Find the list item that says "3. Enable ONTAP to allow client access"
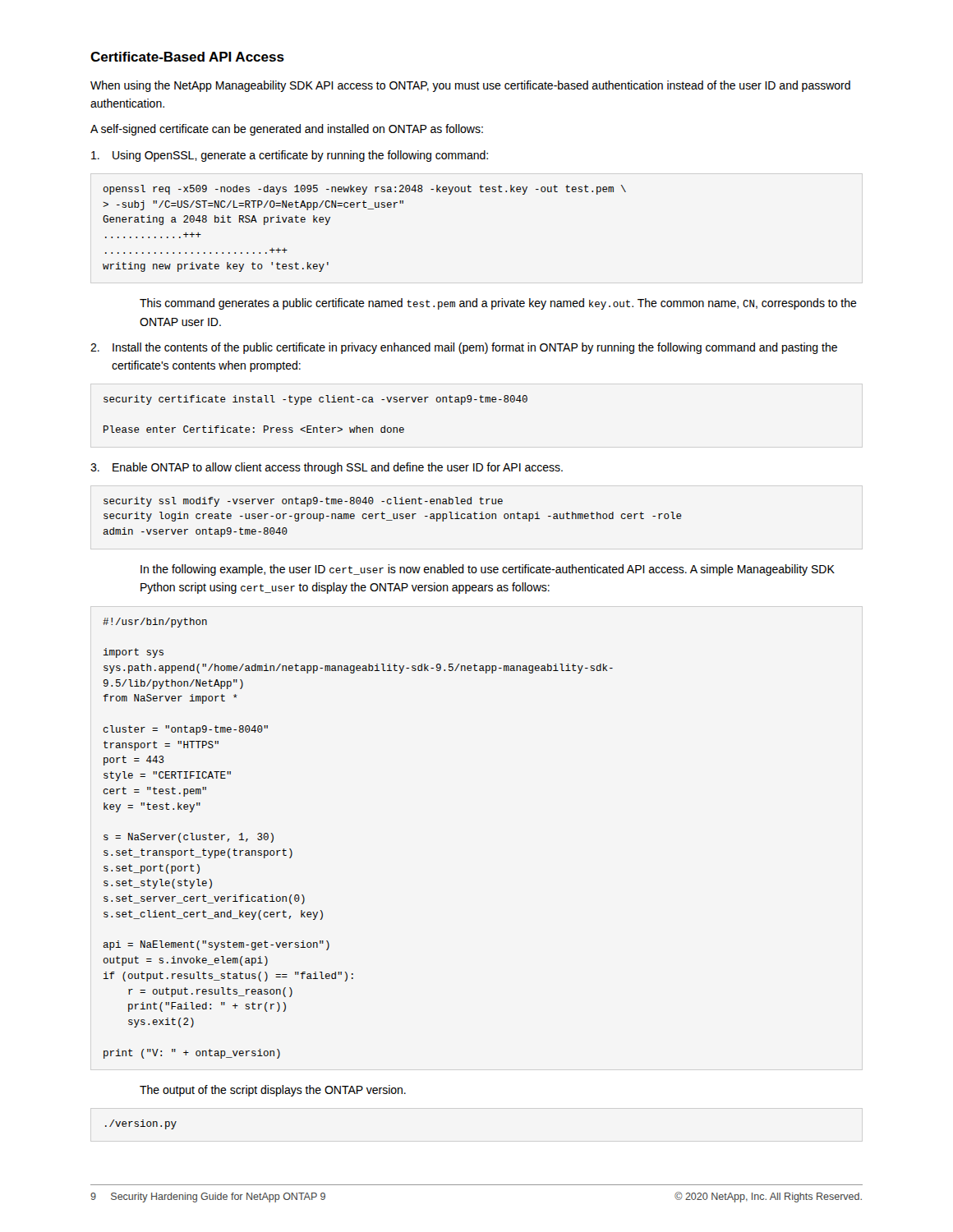Viewport: 953px width, 1232px height. coord(327,468)
